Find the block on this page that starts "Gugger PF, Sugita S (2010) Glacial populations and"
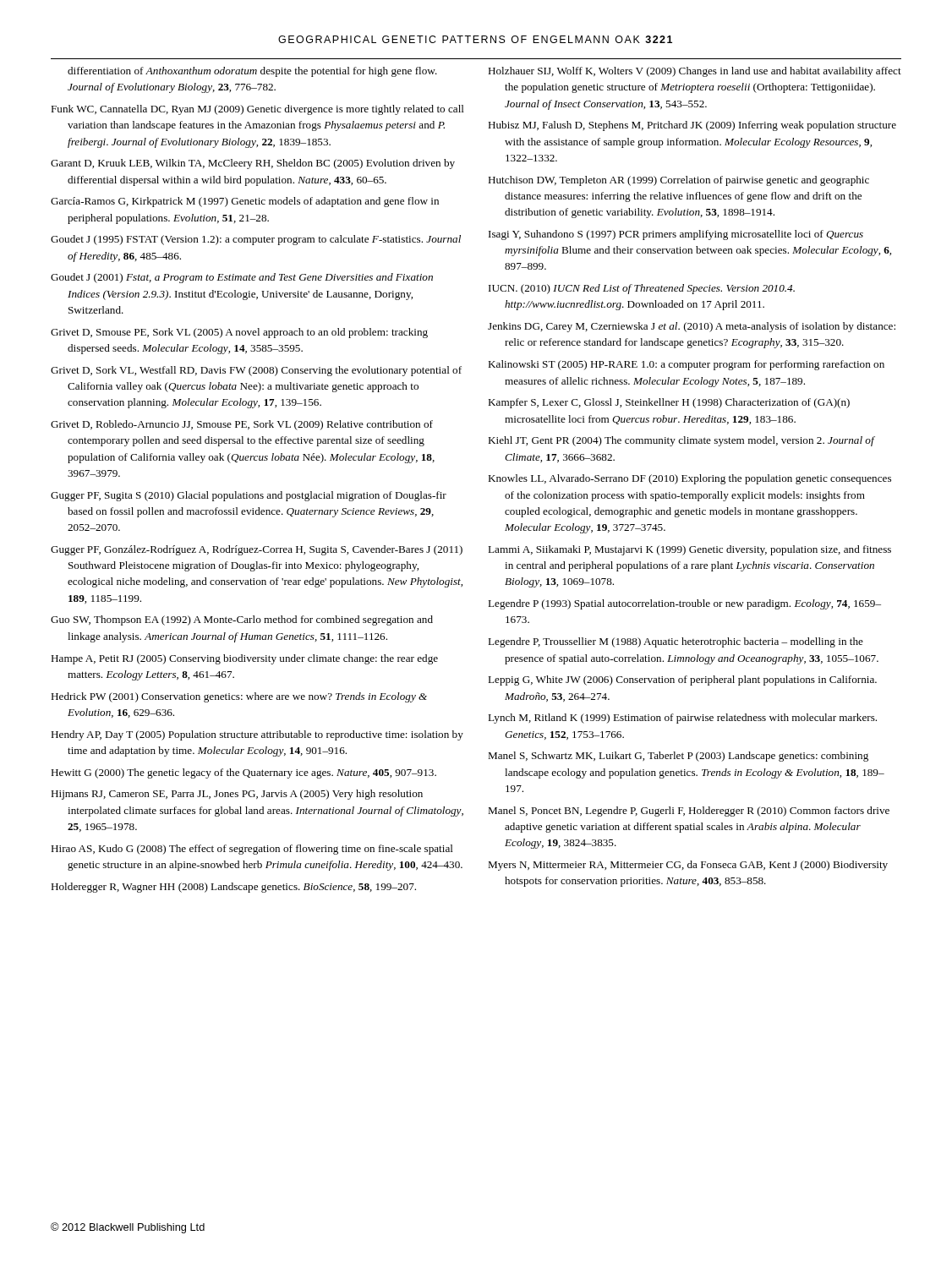 pyautogui.click(x=248, y=511)
